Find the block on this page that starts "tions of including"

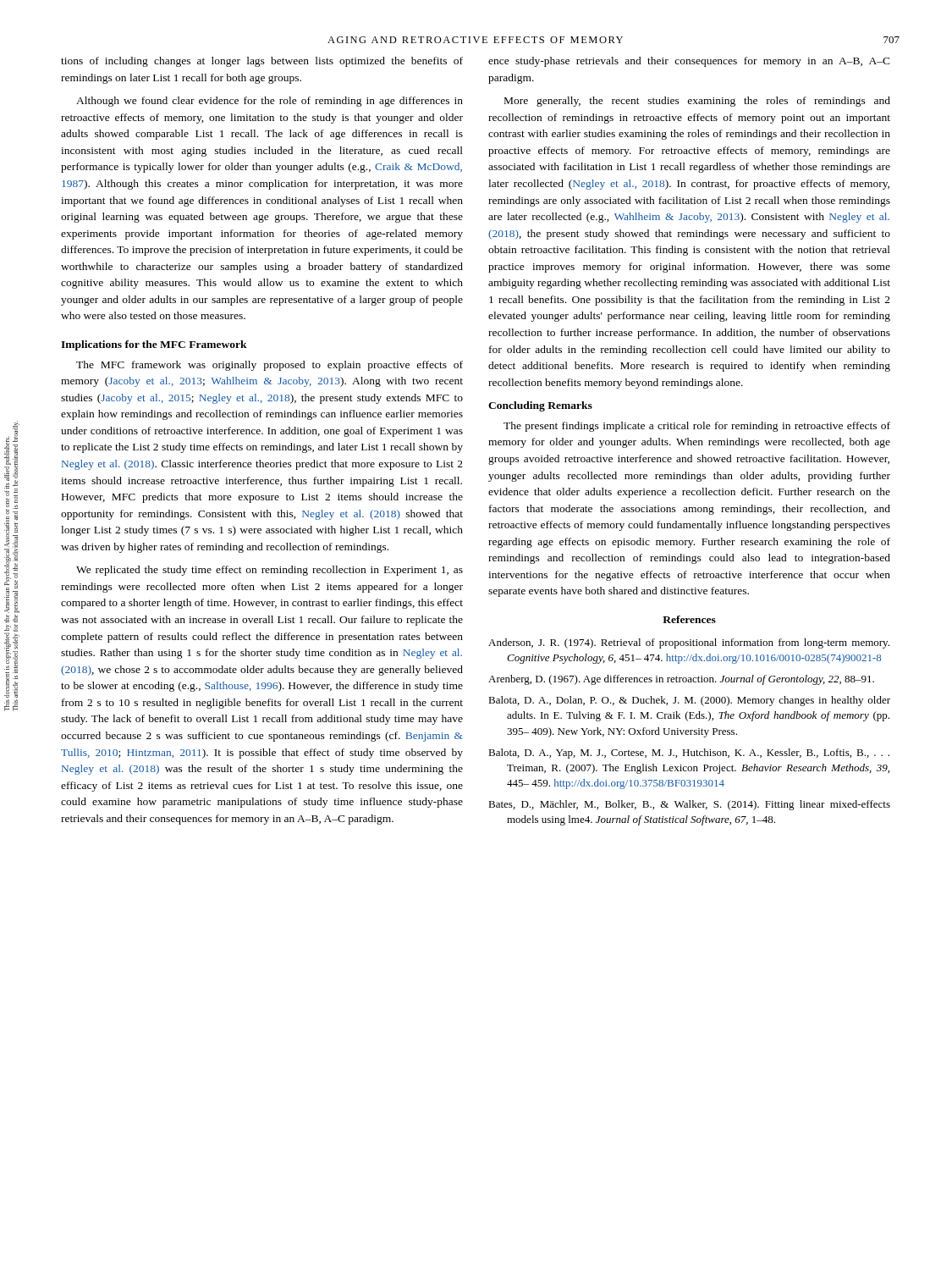[x=262, y=69]
